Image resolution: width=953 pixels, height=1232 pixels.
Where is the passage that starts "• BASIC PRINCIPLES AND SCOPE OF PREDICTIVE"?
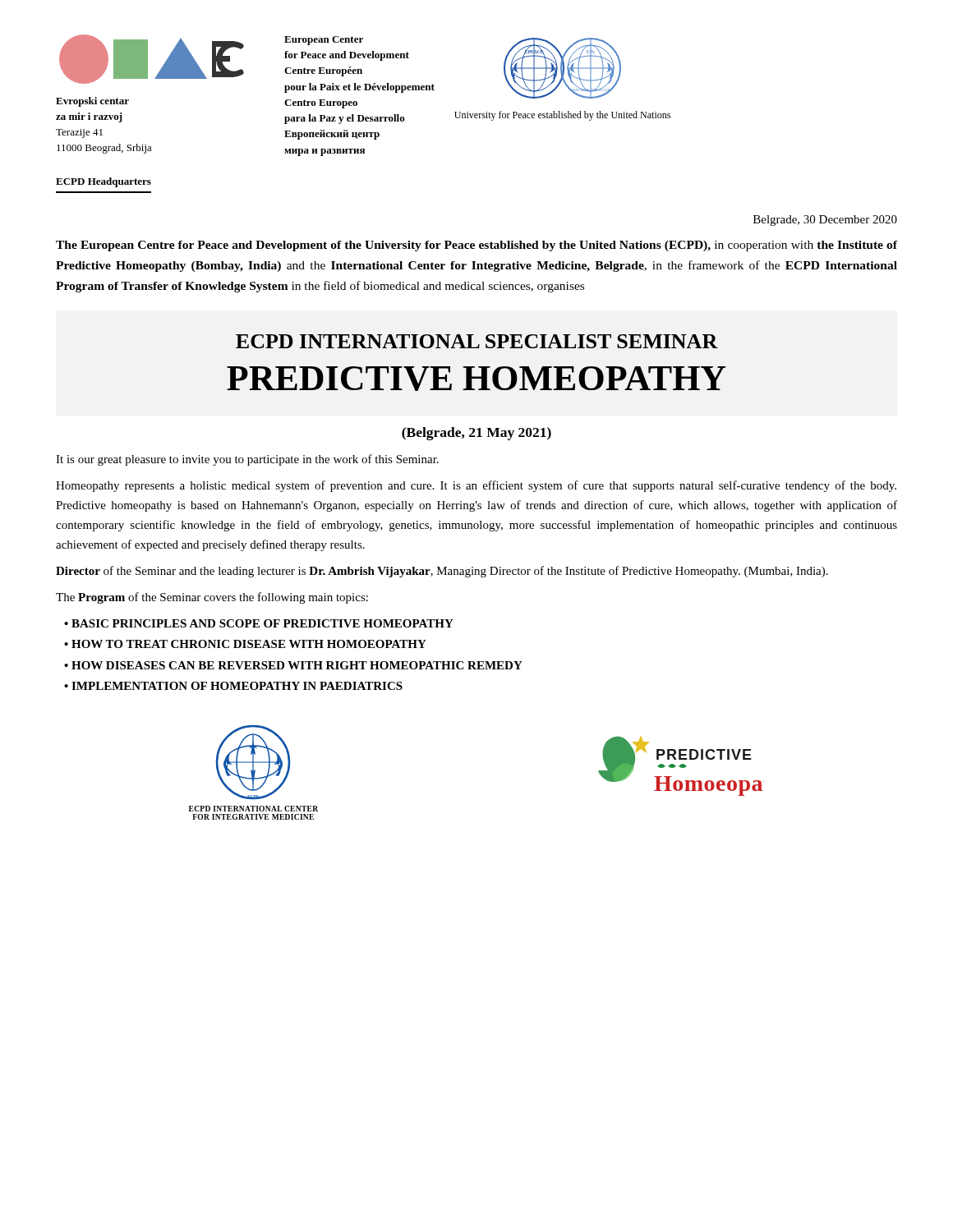point(259,623)
